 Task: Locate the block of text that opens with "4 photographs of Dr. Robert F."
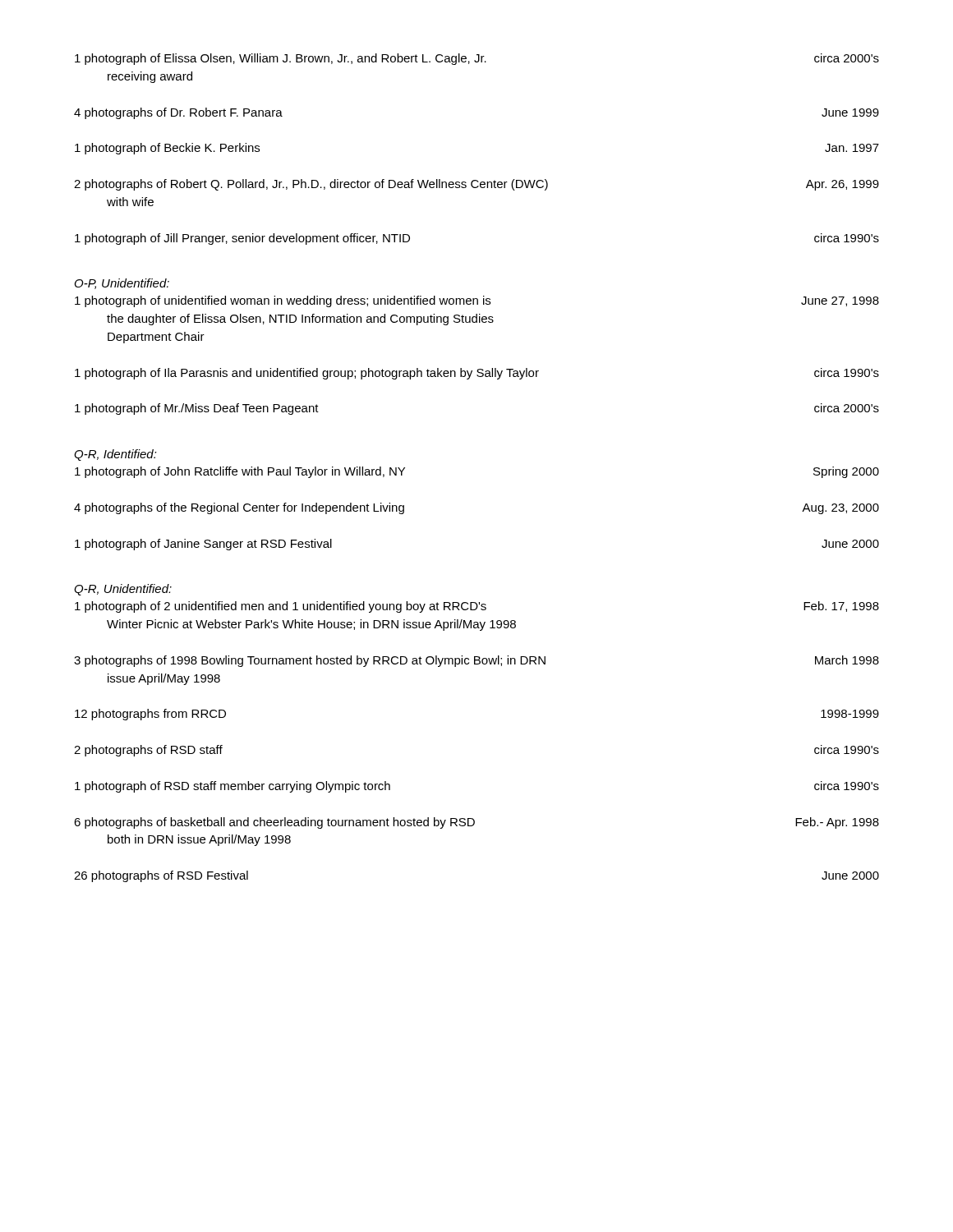[176, 115]
